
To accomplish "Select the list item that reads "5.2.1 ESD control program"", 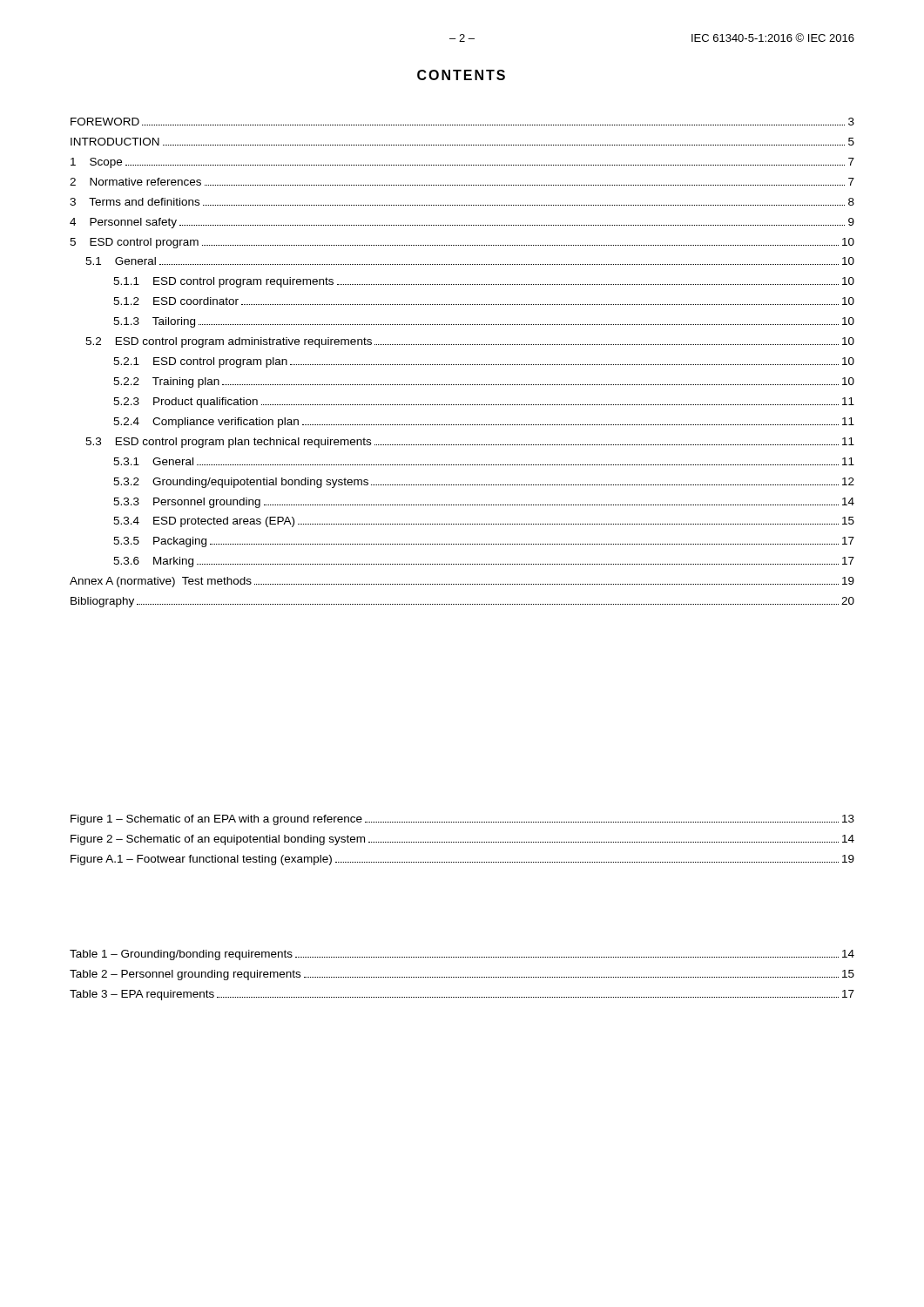I will click(x=484, y=362).
